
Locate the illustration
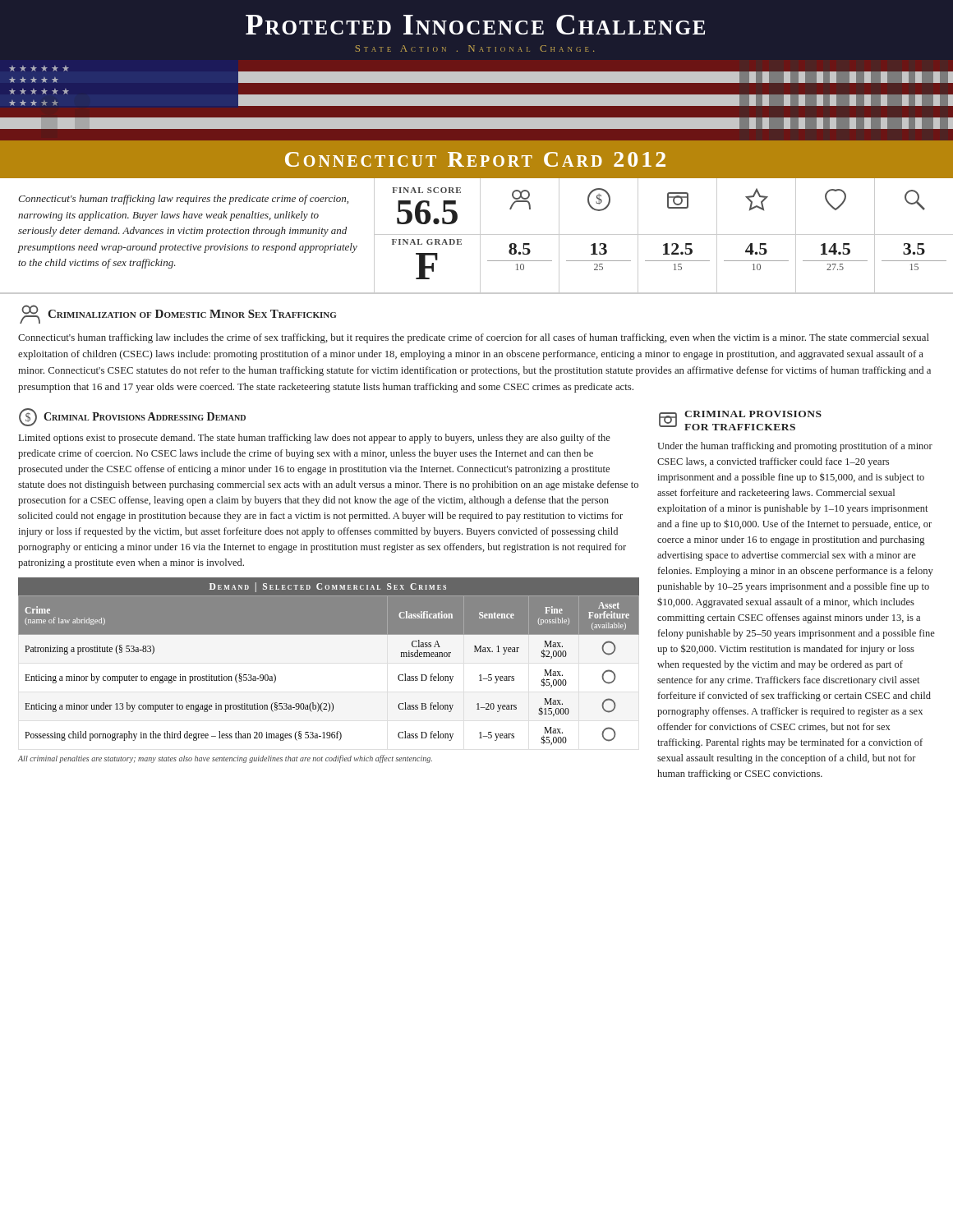[x=476, y=101]
